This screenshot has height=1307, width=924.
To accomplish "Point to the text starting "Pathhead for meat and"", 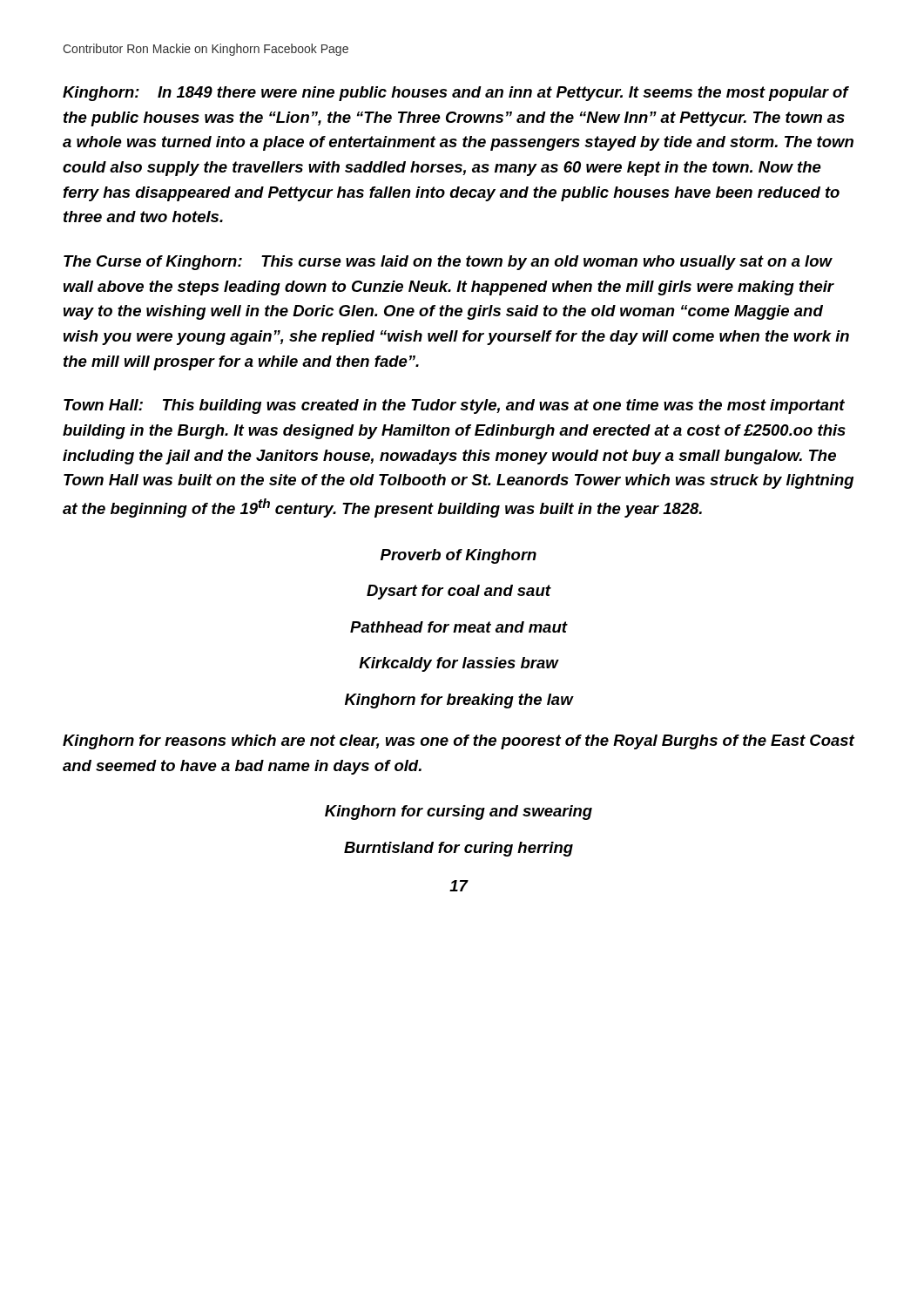I will pyautogui.click(x=459, y=627).
